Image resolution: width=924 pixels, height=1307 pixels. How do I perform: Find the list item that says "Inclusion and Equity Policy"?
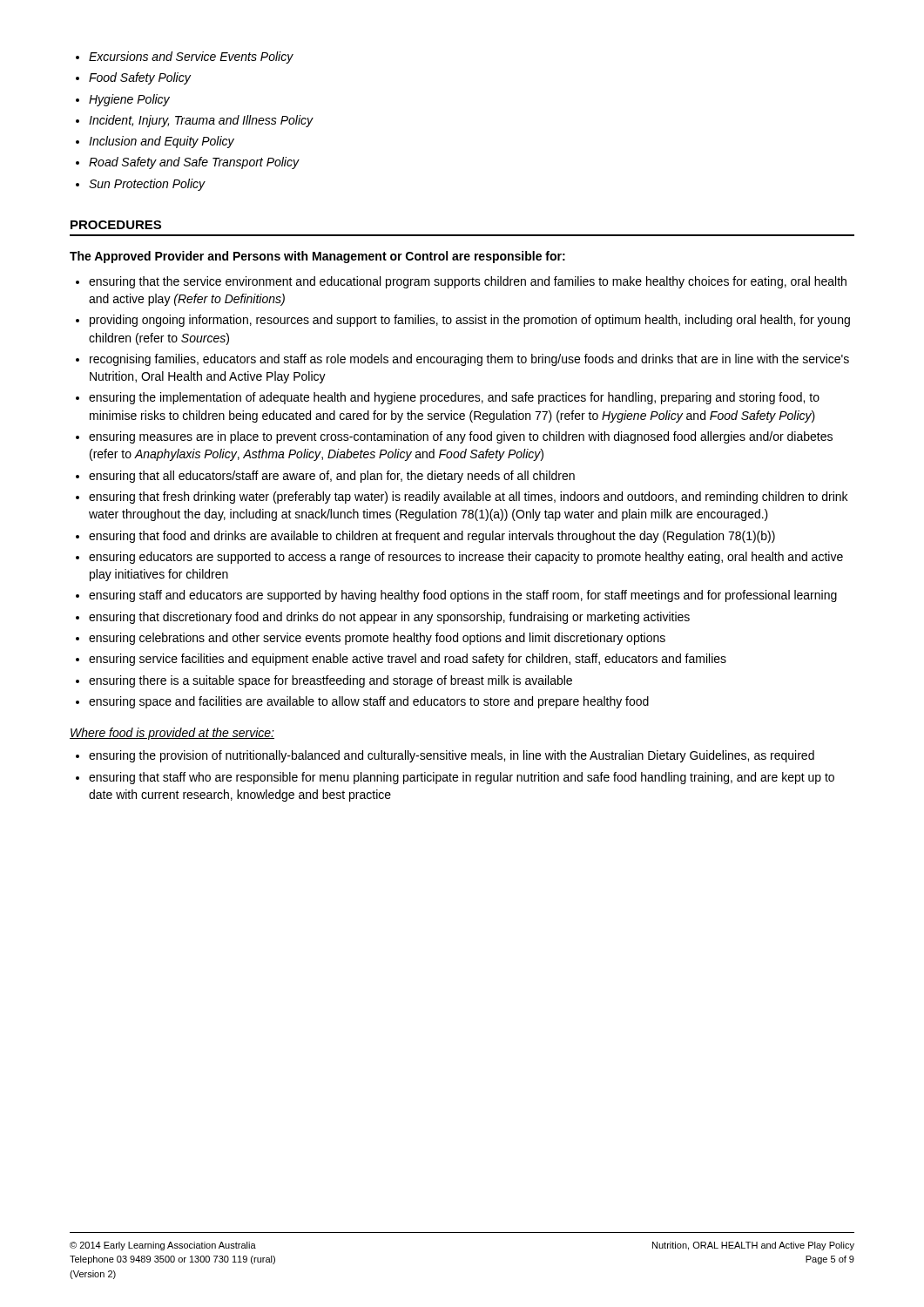162,142
